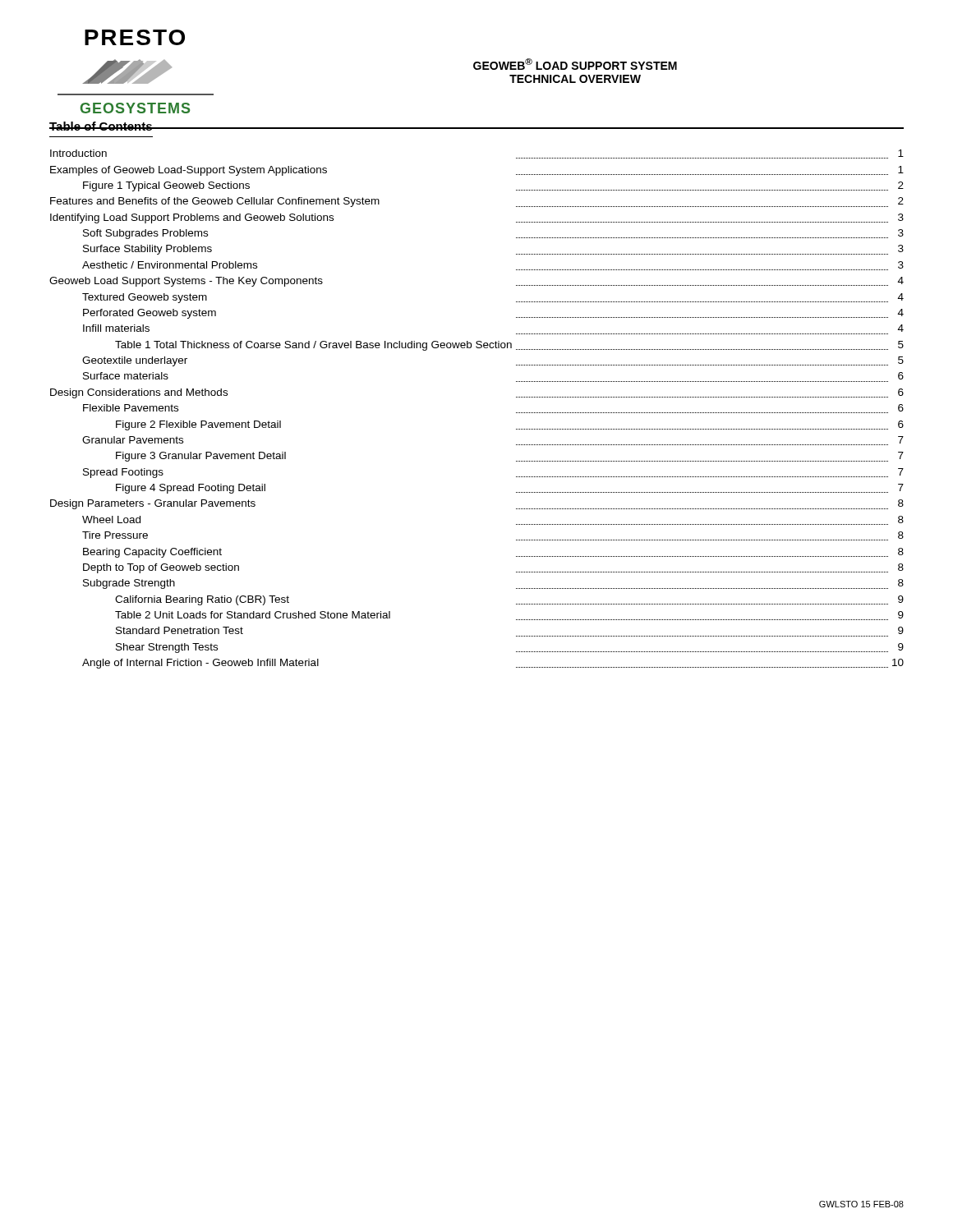Navigate to the block starting "Figure 4 Spread"
953x1232 pixels.
tap(193, 488)
